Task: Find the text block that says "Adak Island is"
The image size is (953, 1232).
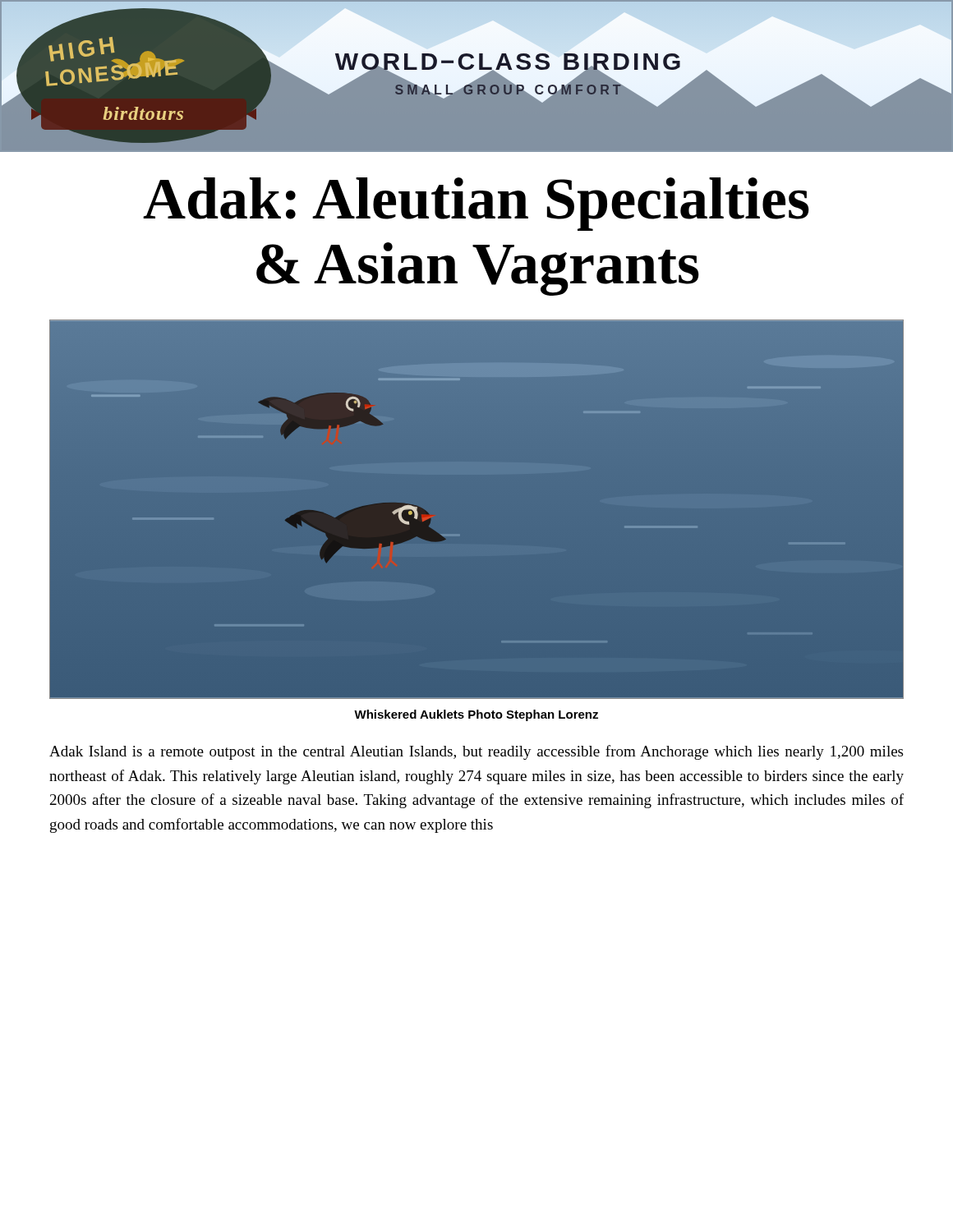Action: [476, 788]
